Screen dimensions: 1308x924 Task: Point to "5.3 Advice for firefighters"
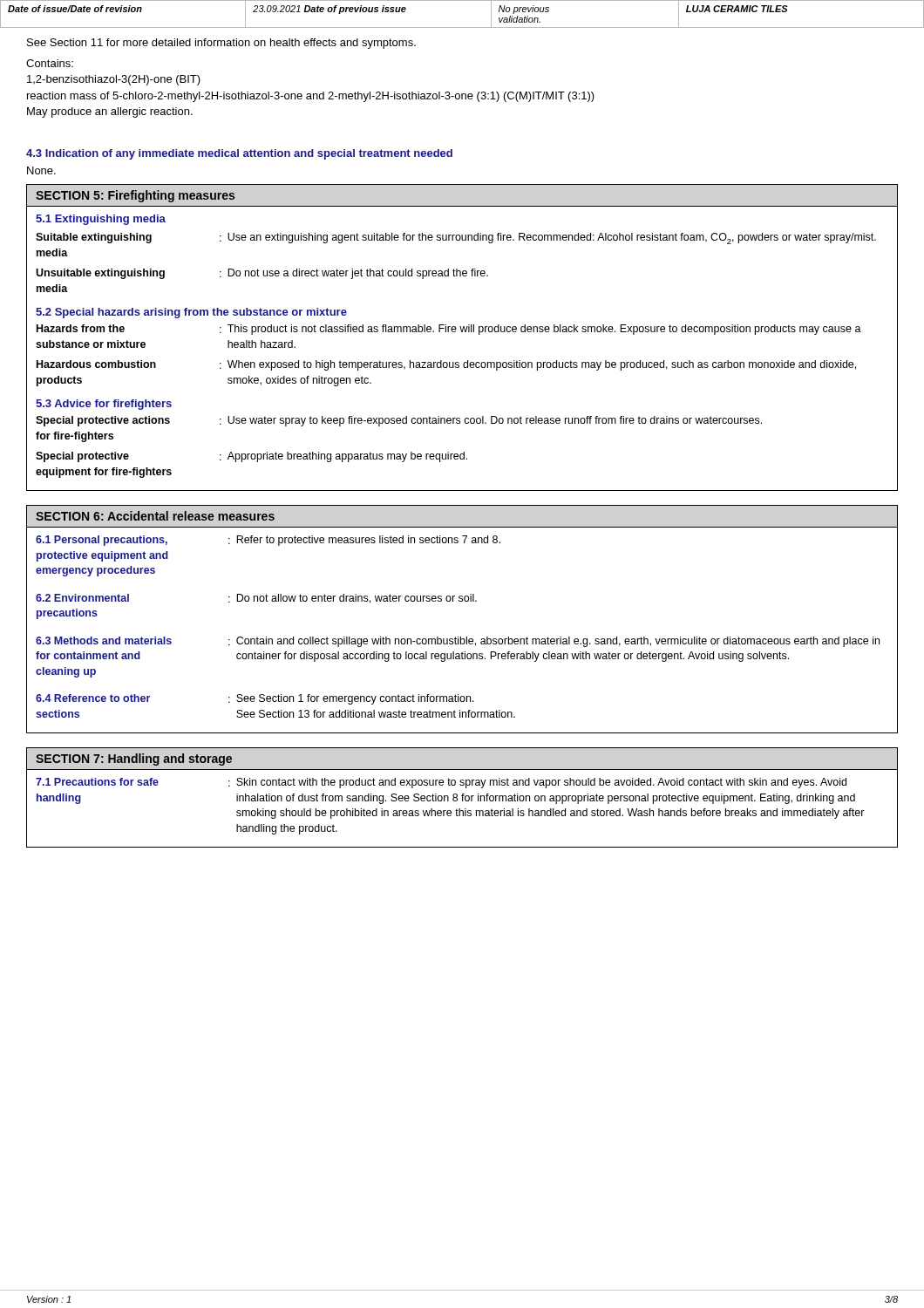(104, 403)
